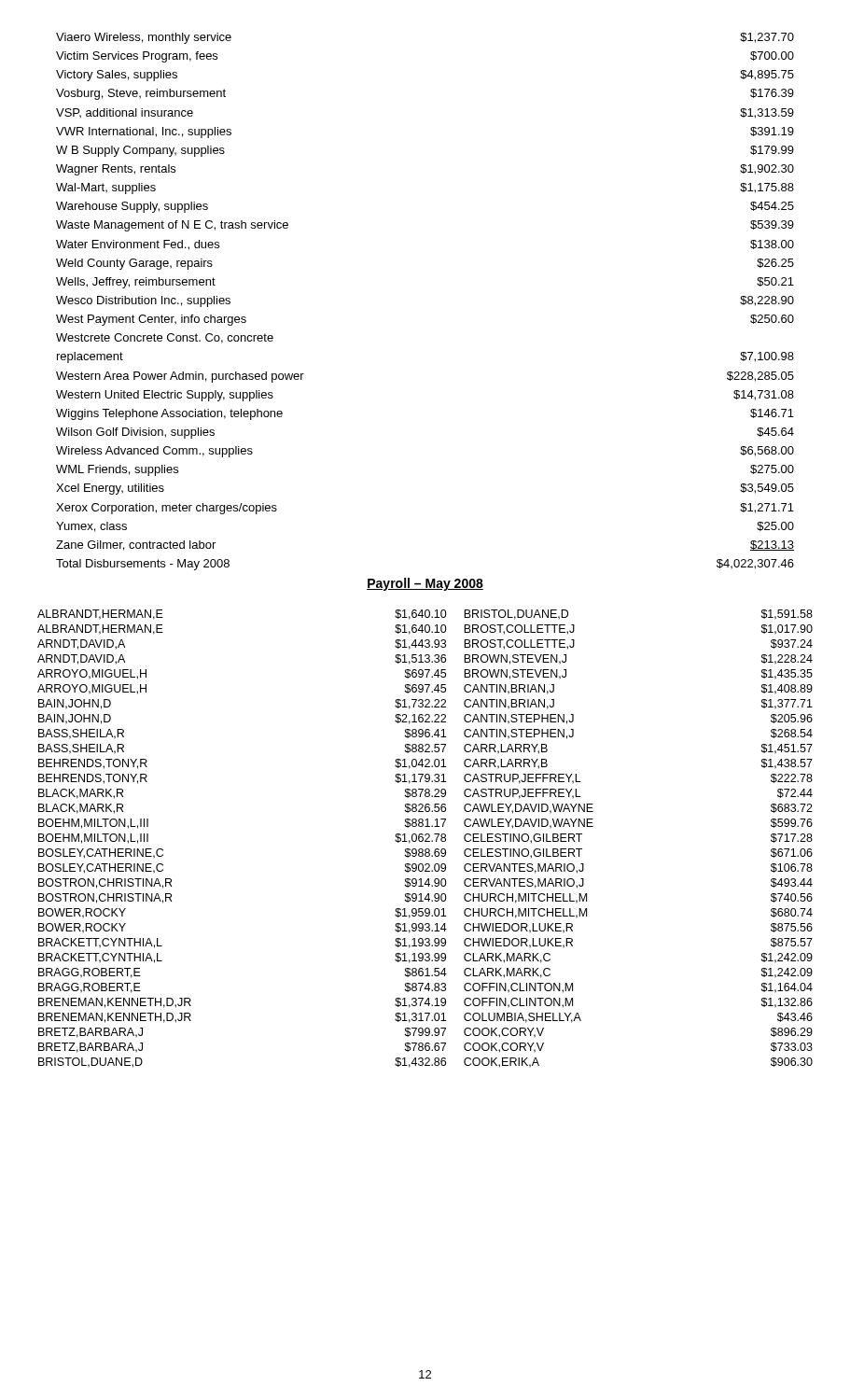Image resolution: width=850 pixels, height=1400 pixels.
Task: Select the list item containing "Victory Sales, supplies$4,895.75"
Action: pyautogui.click(x=120, y=75)
